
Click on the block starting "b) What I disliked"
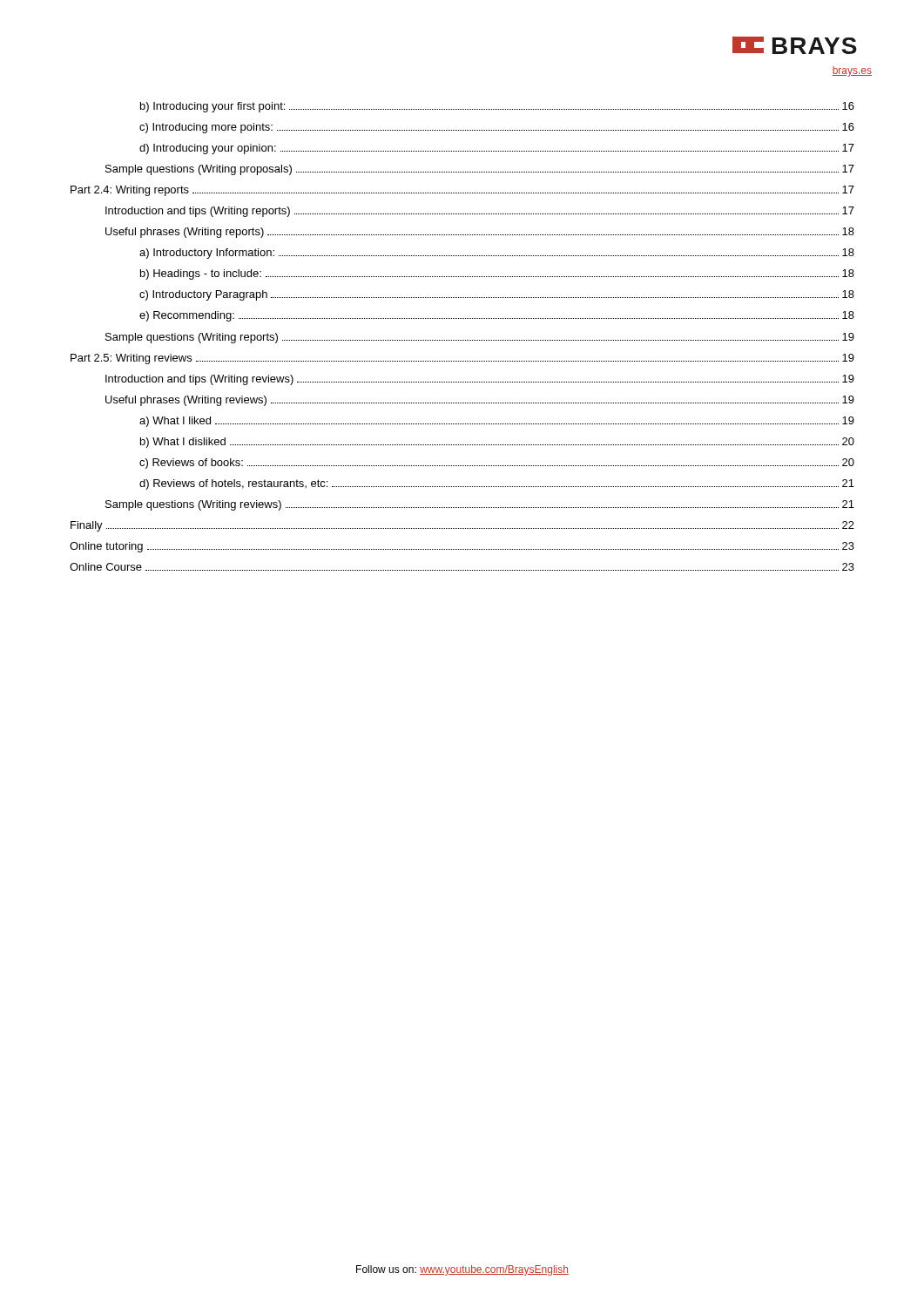click(497, 442)
